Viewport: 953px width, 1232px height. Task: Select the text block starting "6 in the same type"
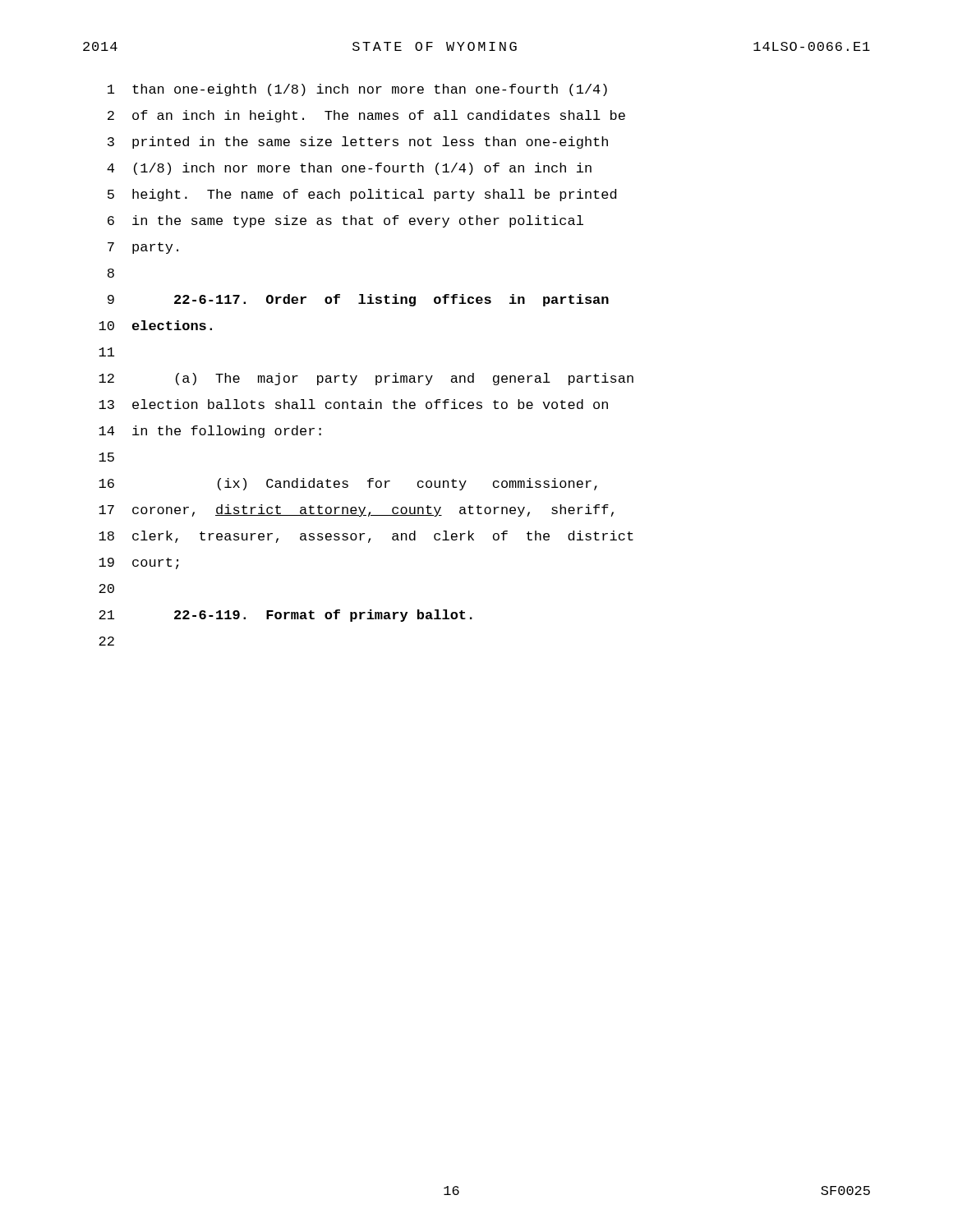pyautogui.click(x=476, y=221)
